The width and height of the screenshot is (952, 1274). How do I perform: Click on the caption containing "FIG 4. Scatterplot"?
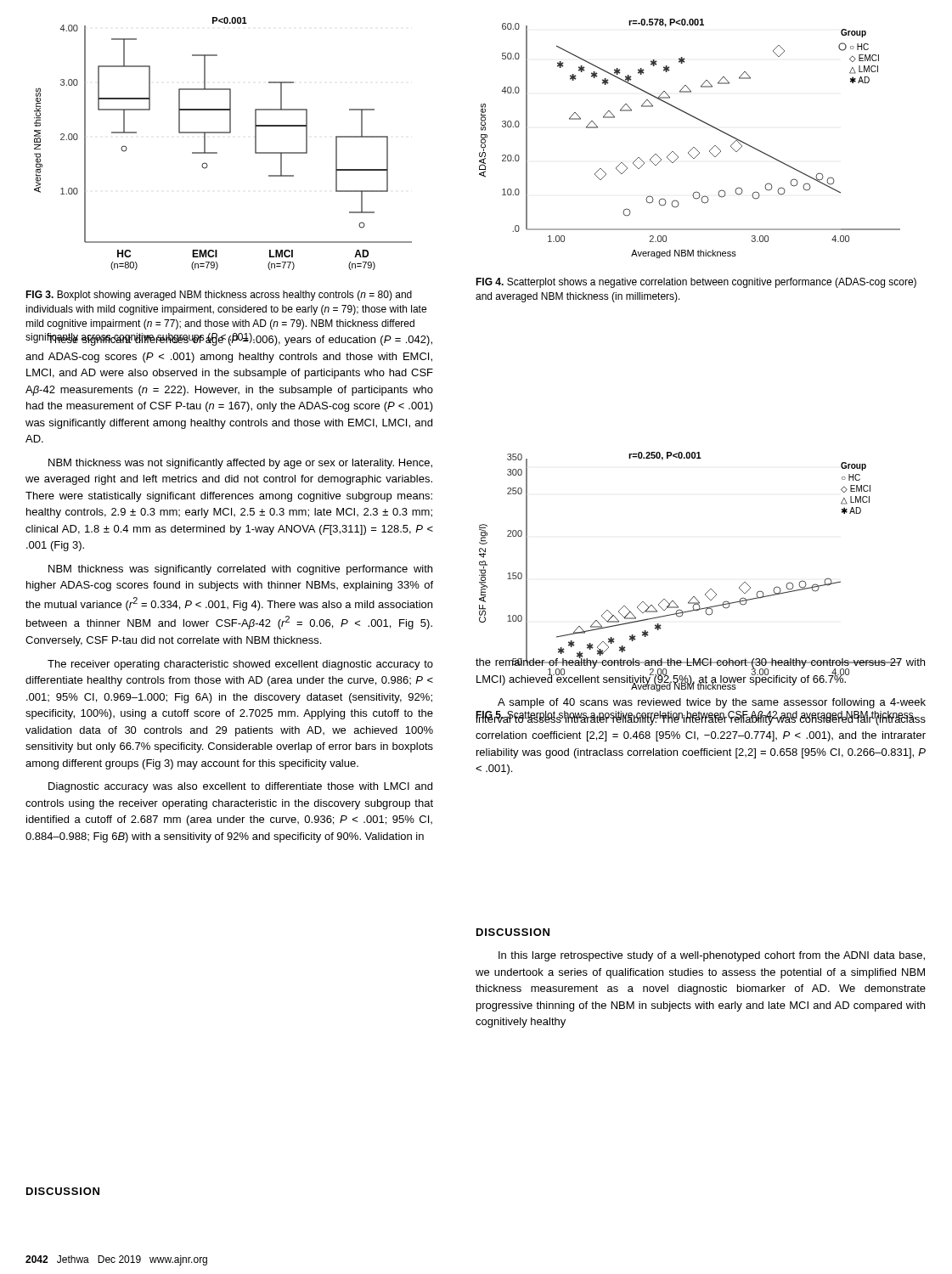[x=696, y=289]
